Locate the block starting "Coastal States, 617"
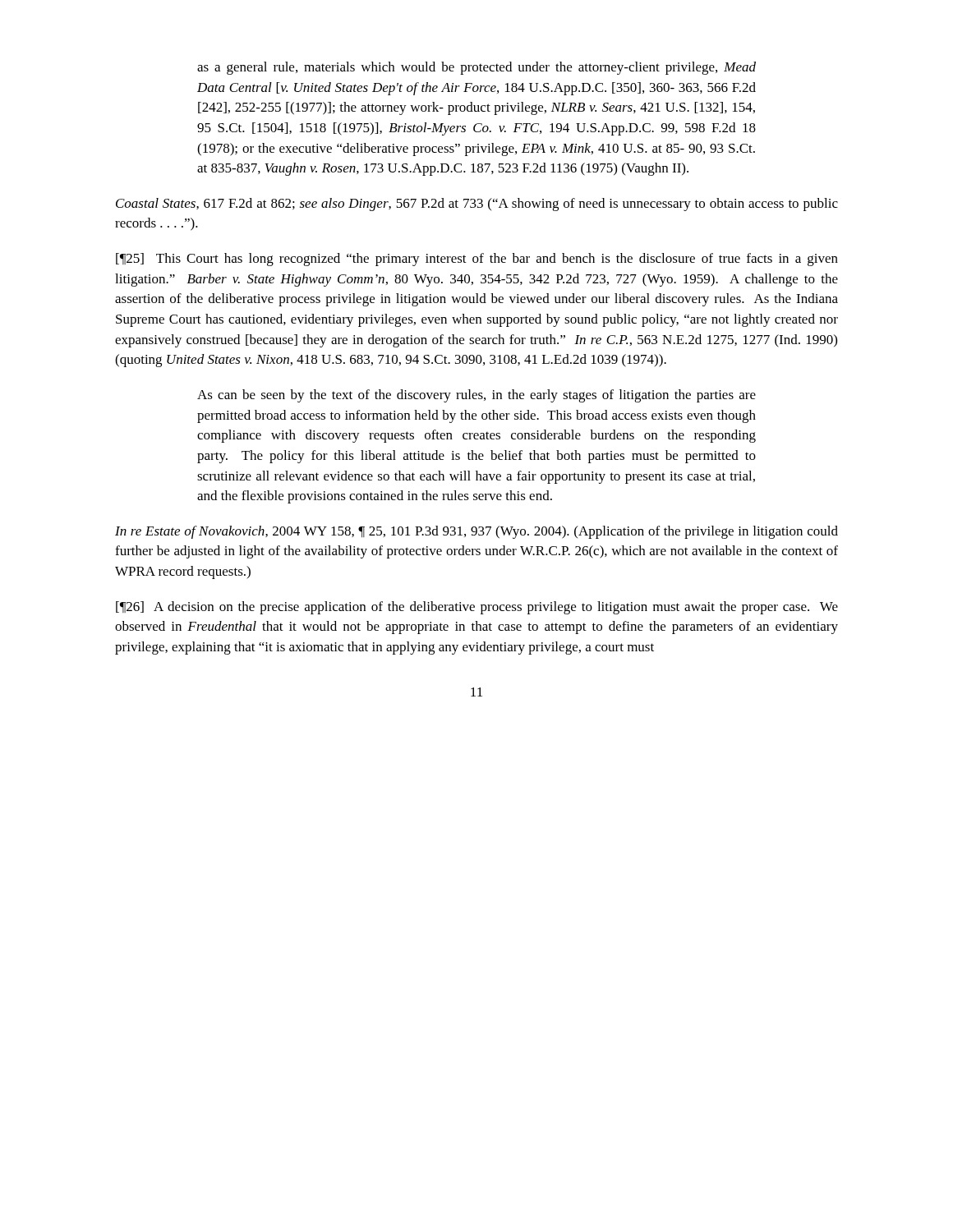The image size is (953, 1232). 476,213
